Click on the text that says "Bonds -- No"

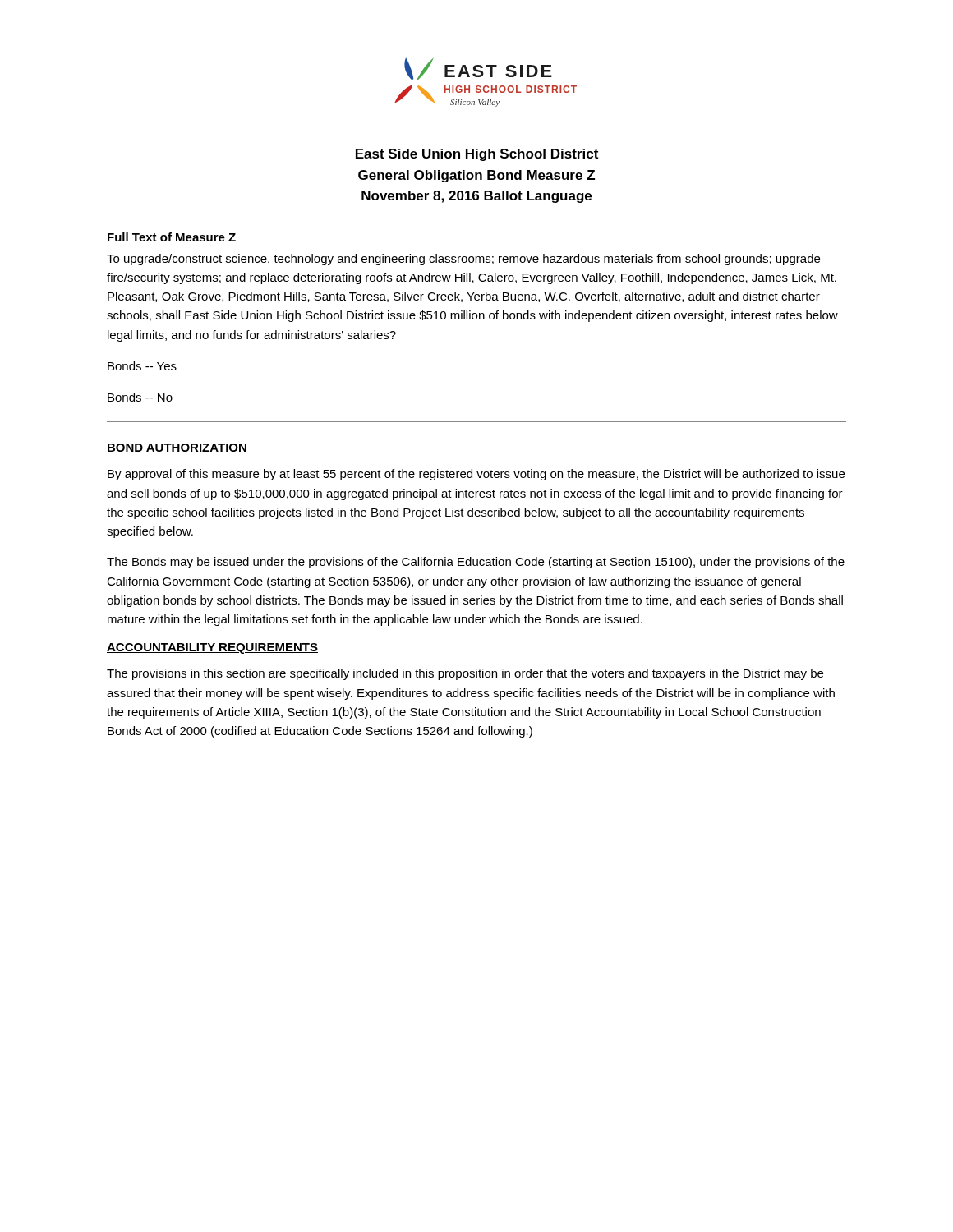[140, 397]
